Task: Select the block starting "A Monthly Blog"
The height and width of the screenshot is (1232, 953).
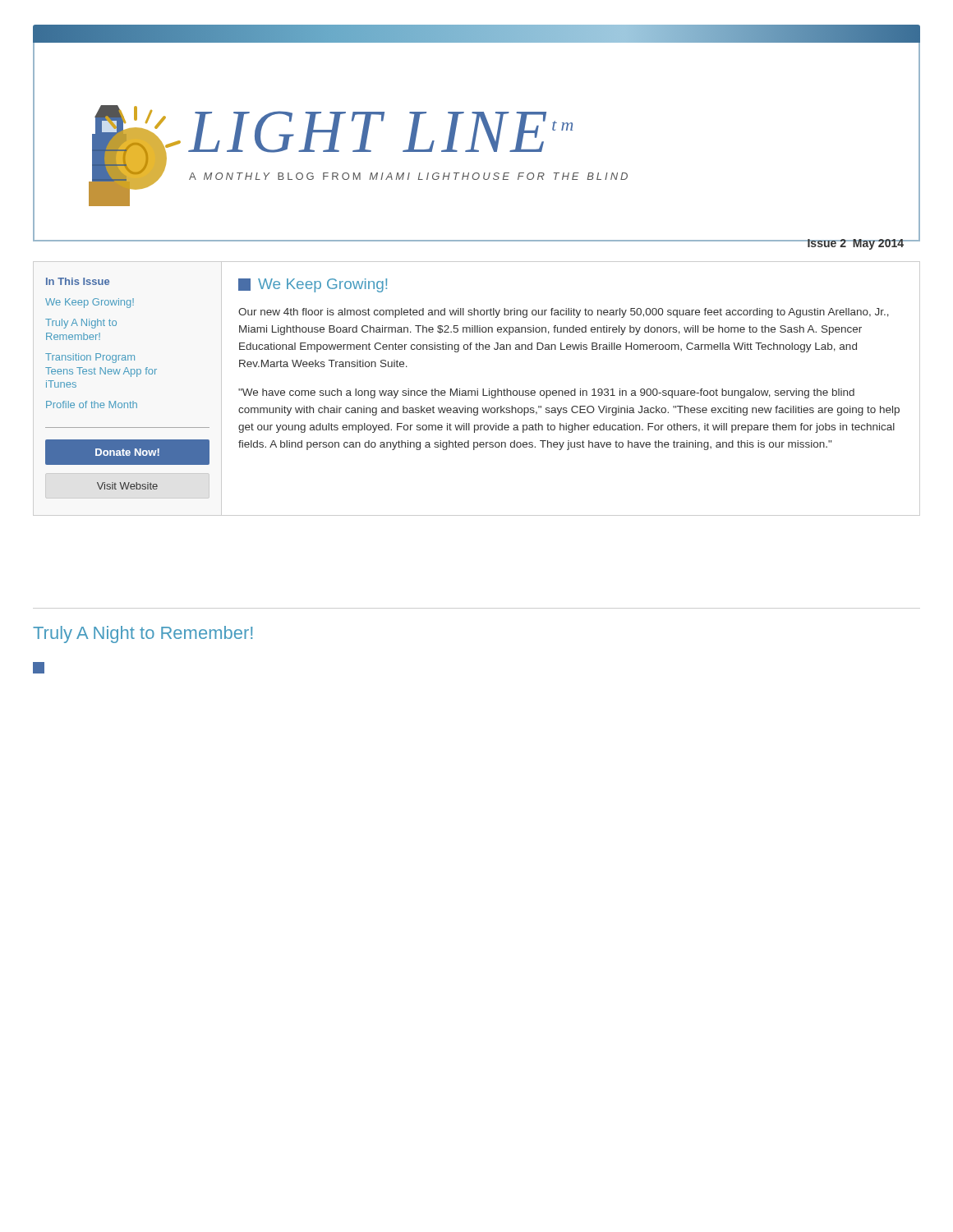Action: click(410, 176)
